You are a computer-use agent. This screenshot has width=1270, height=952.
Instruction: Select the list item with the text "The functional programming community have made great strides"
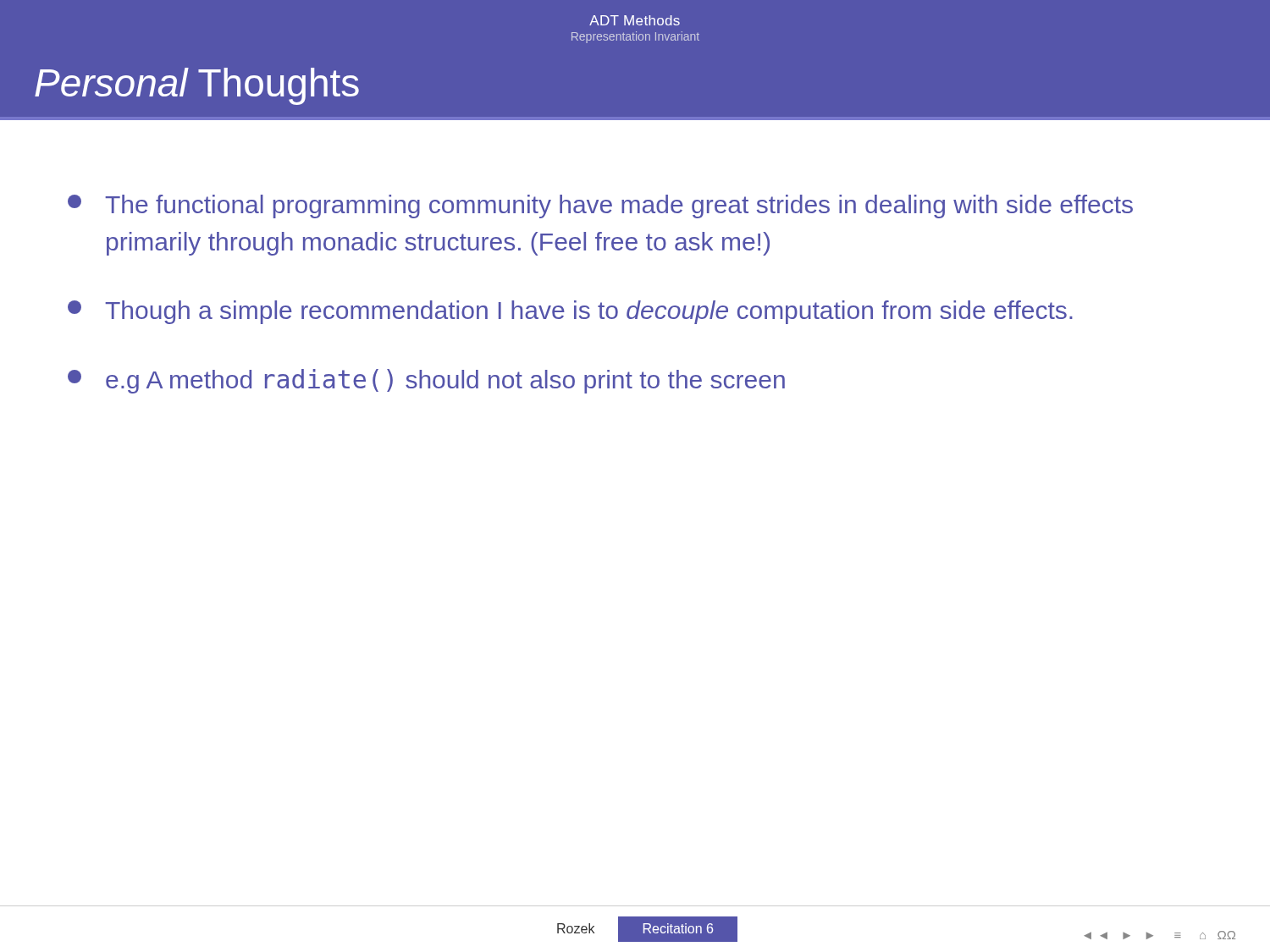tap(635, 223)
